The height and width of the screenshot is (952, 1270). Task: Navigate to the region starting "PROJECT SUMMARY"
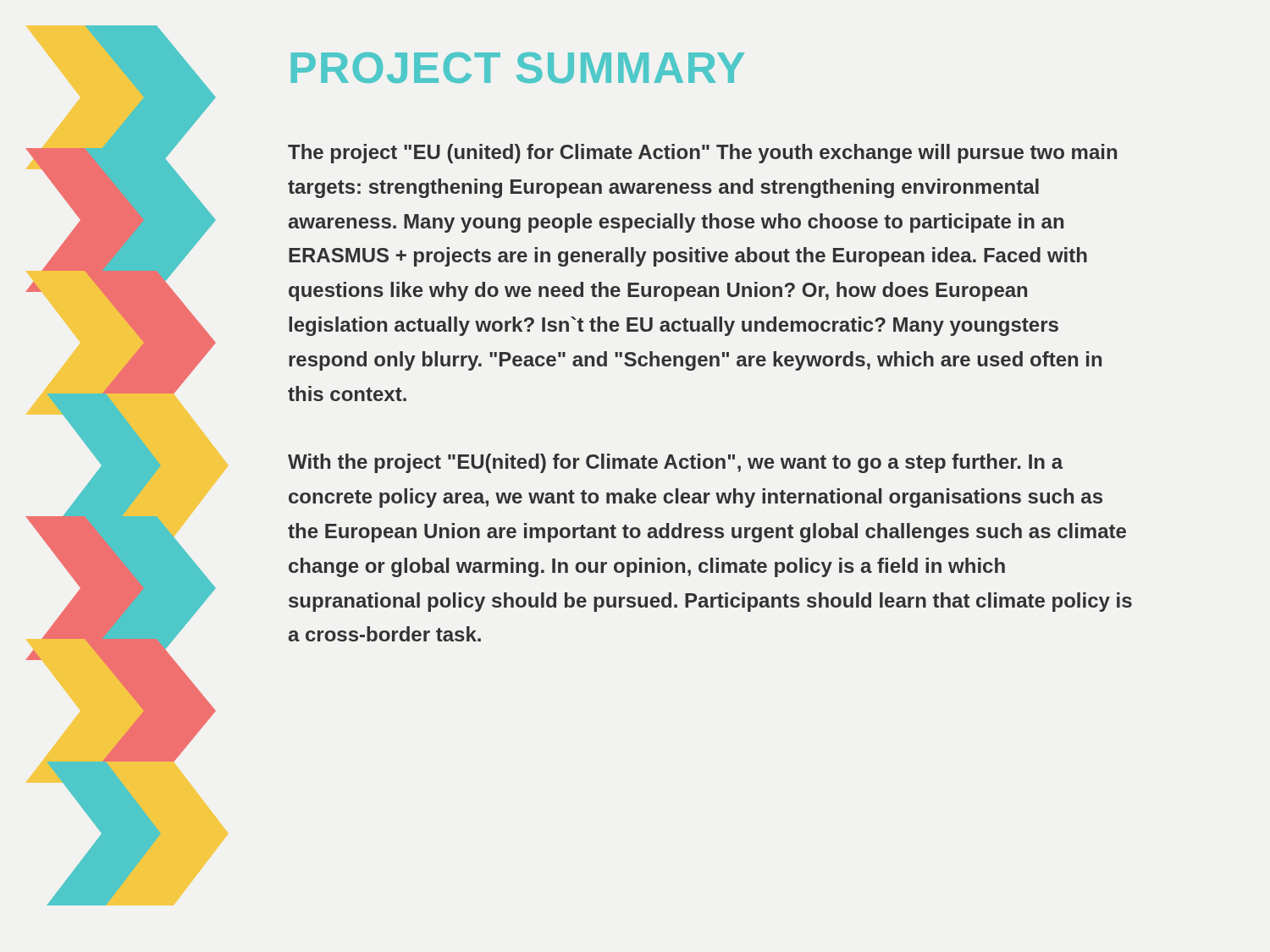pos(754,68)
